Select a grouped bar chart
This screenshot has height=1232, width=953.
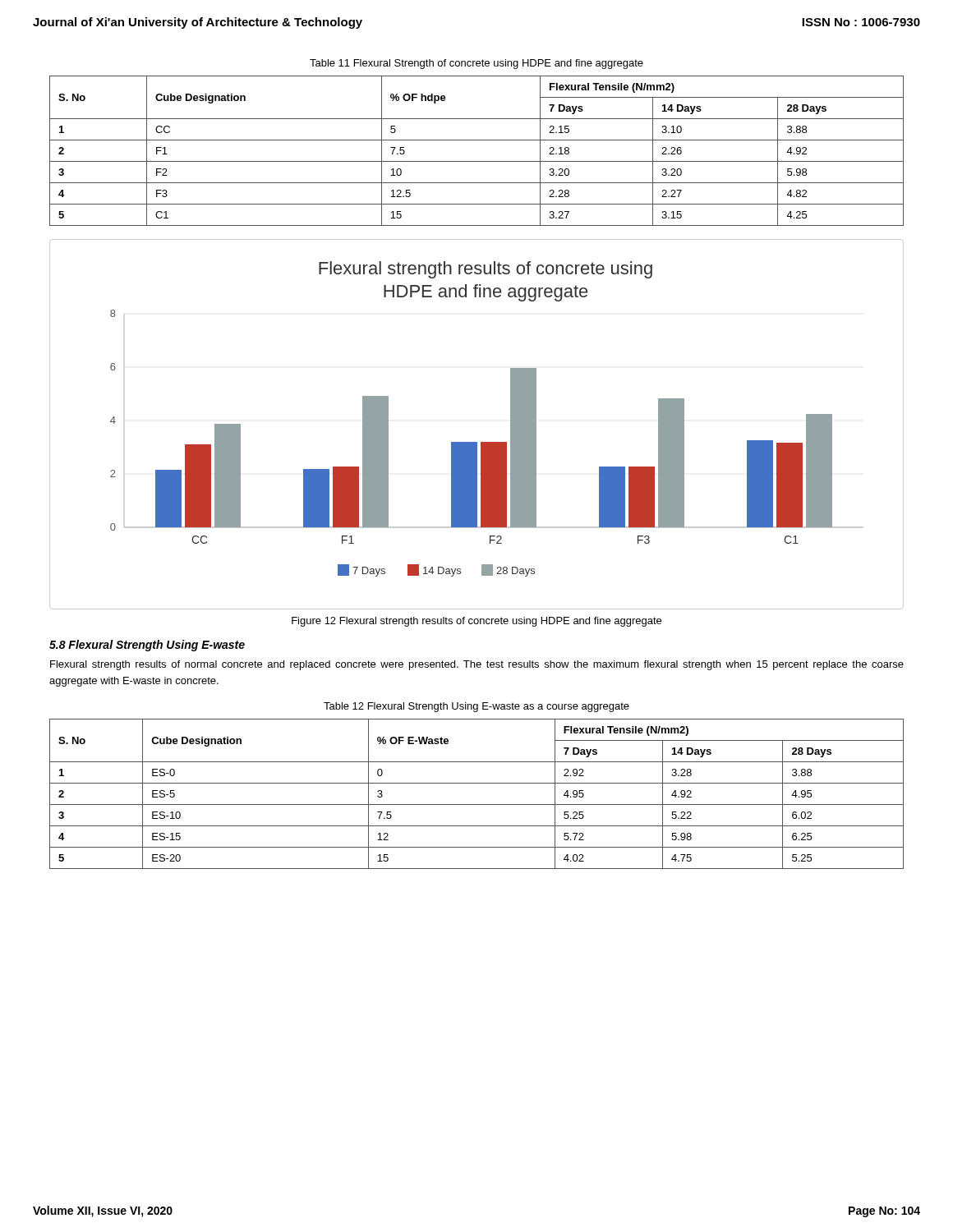tap(476, 424)
